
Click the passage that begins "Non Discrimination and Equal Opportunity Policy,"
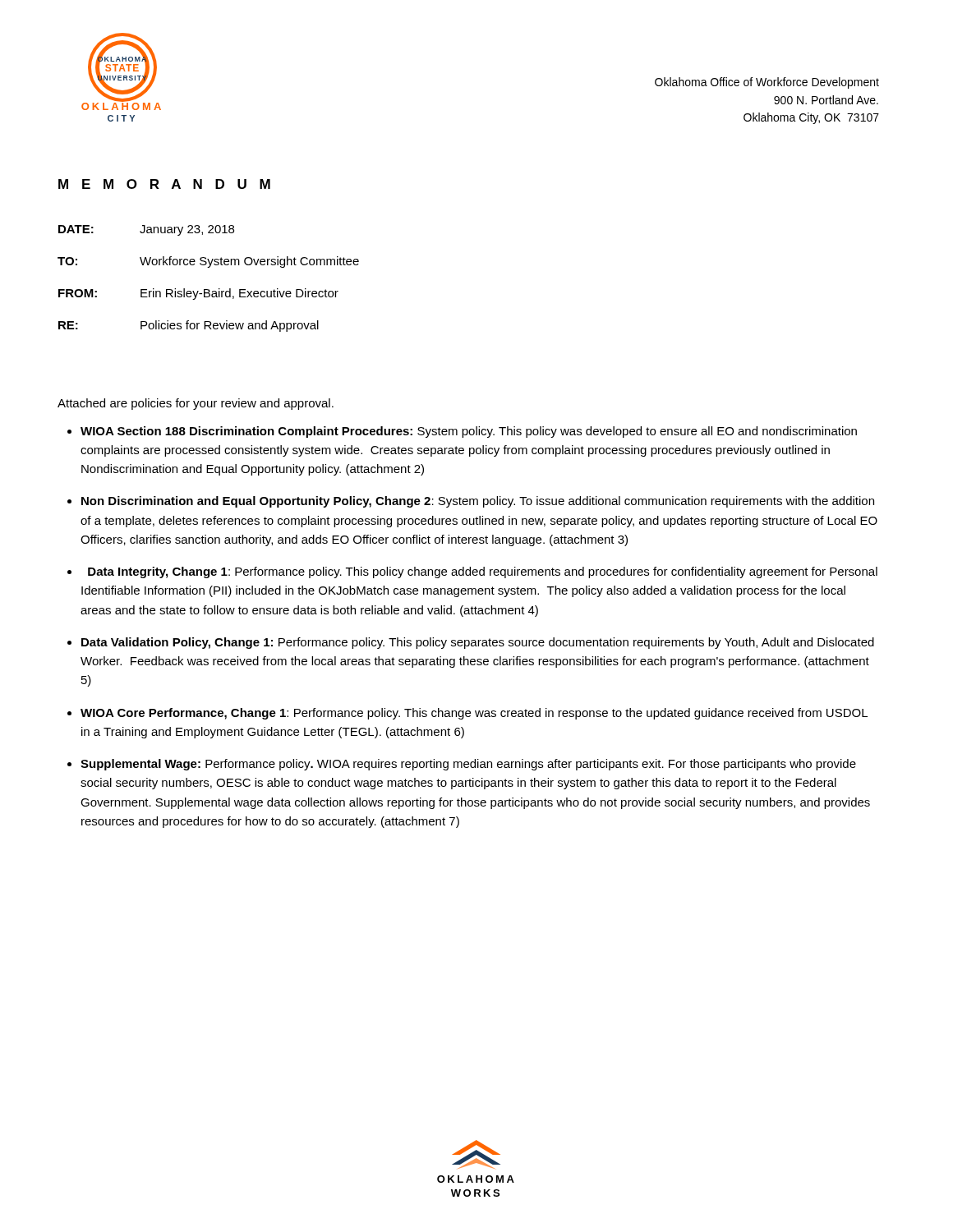click(479, 520)
